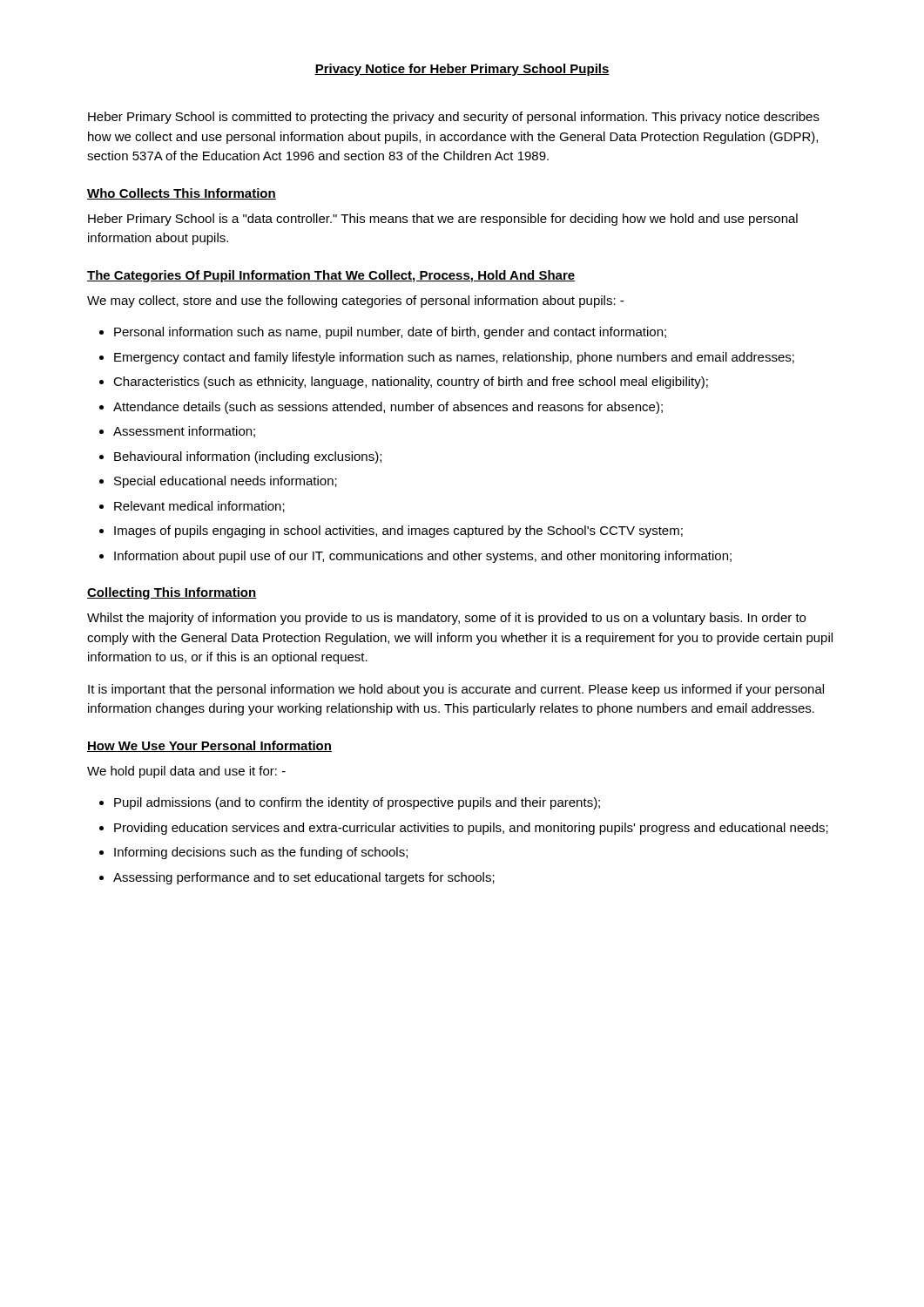The image size is (924, 1307).
Task: Where is the passage that starts "Characteristics (such as ethnicity,"?
Action: [x=411, y=381]
